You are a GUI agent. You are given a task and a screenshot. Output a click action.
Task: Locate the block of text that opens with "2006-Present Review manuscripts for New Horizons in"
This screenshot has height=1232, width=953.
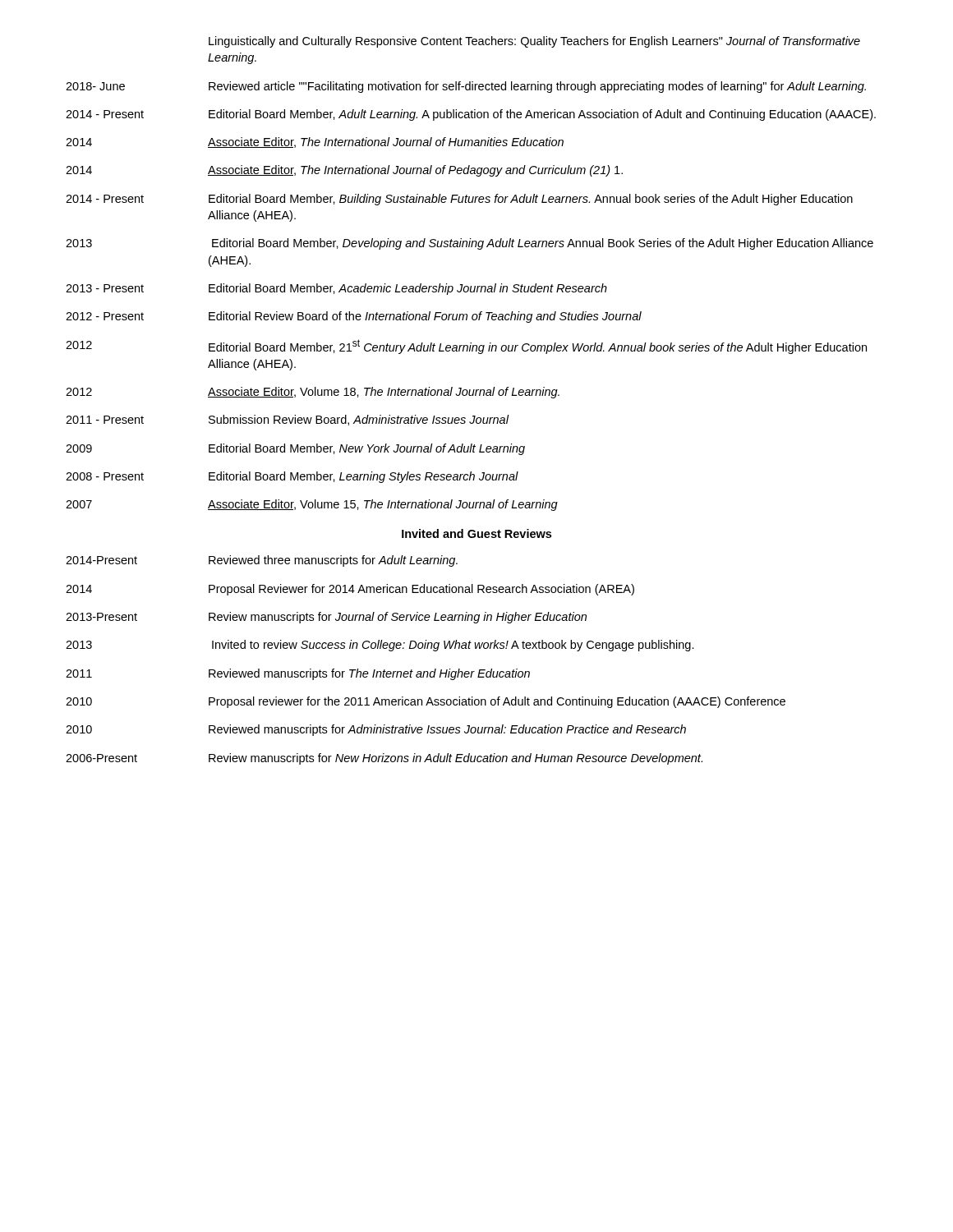[x=476, y=758]
